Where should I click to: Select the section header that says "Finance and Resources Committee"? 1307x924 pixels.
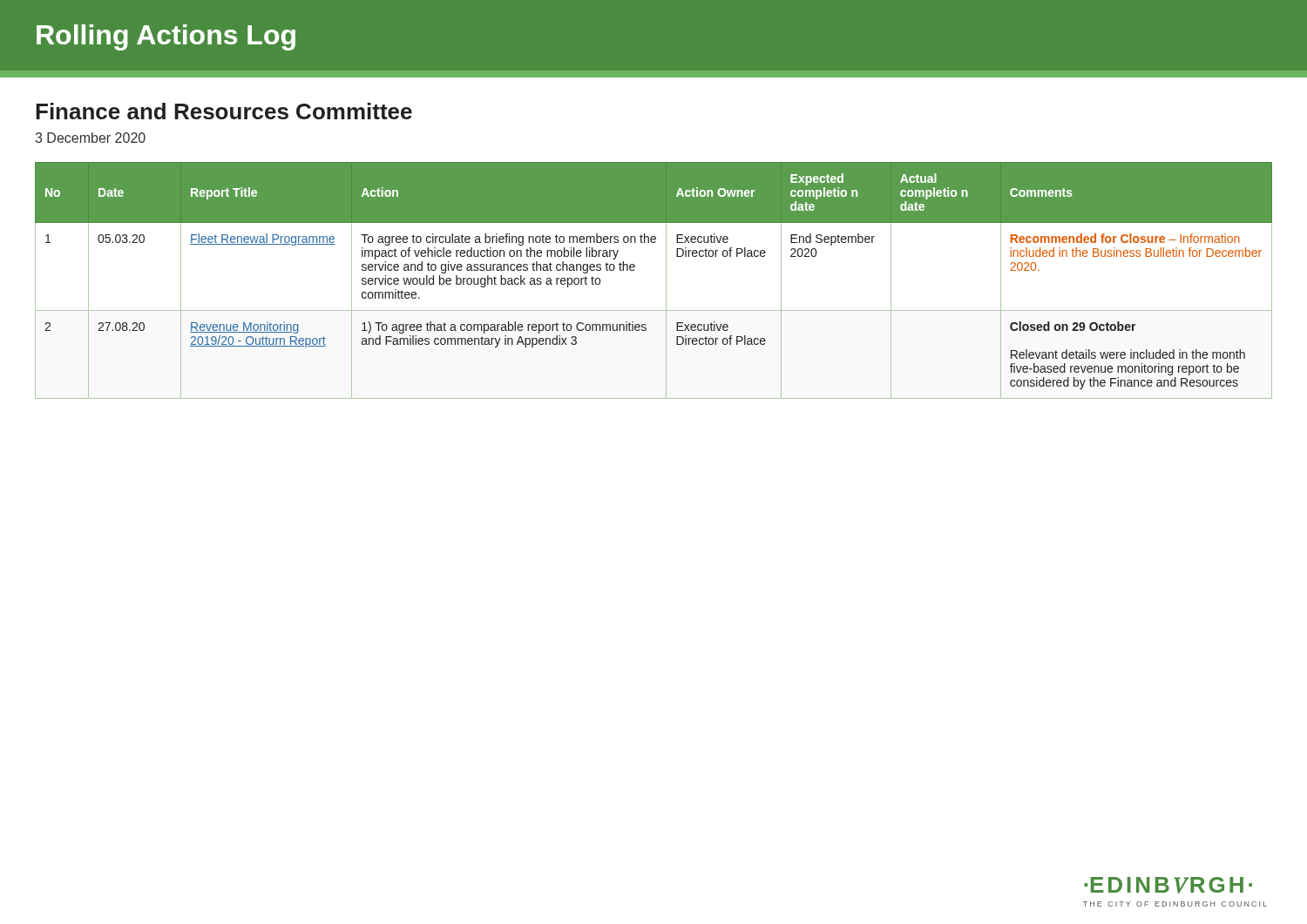[x=224, y=112]
